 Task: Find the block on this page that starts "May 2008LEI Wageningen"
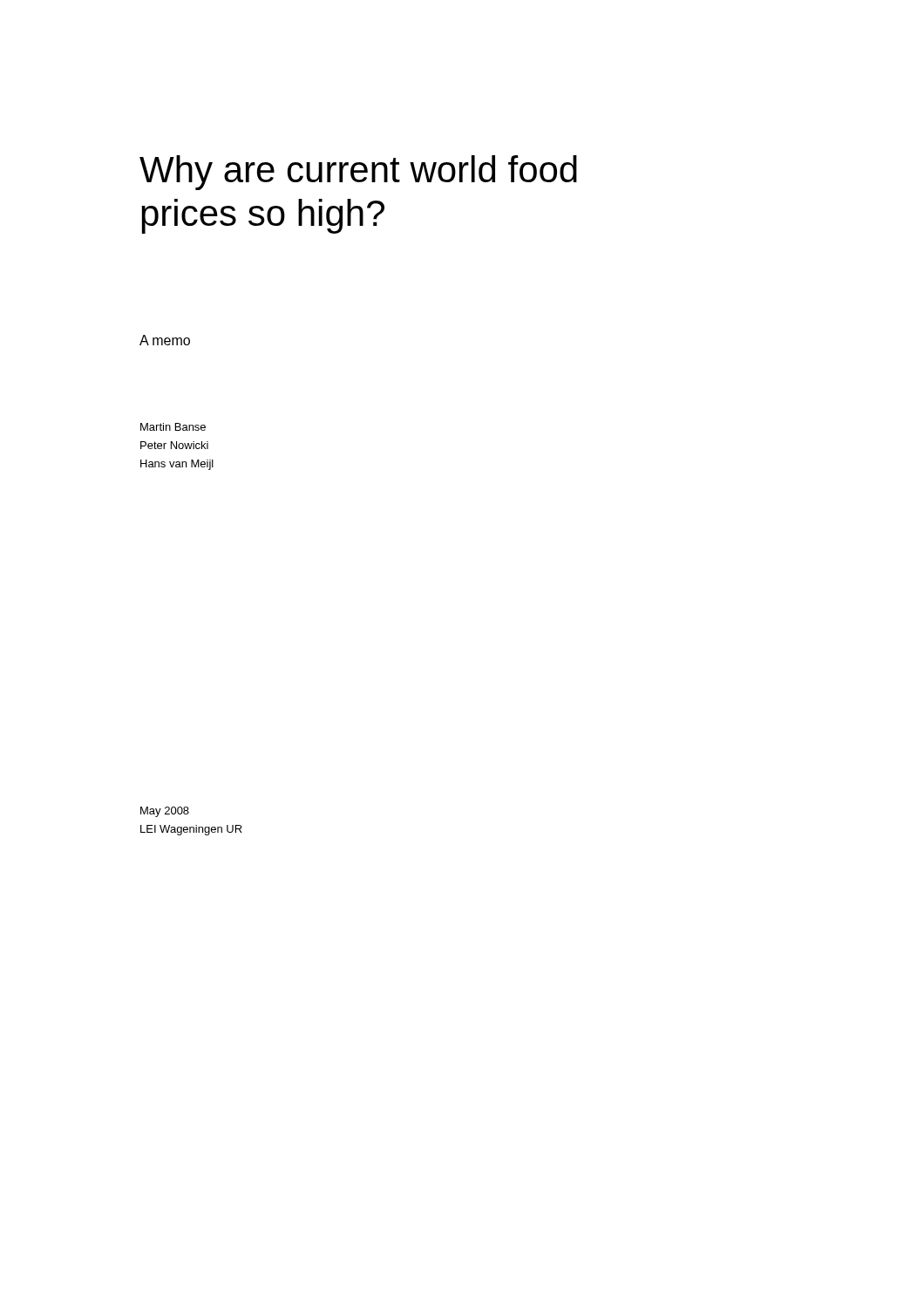tap(191, 820)
